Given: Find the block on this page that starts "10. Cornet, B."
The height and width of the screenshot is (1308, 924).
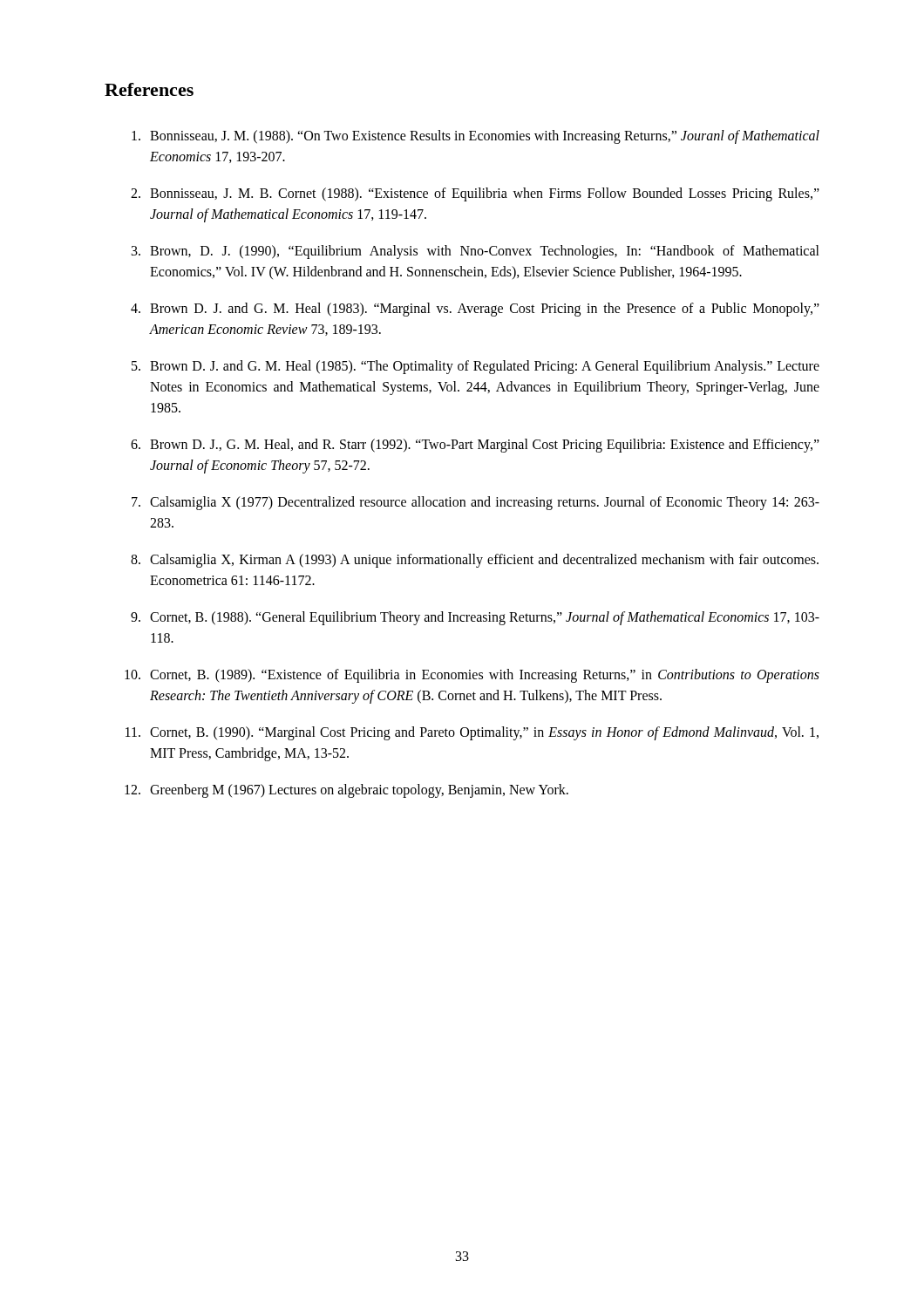Looking at the screenshot, I should pyautogui.click(x=462, y=685).
